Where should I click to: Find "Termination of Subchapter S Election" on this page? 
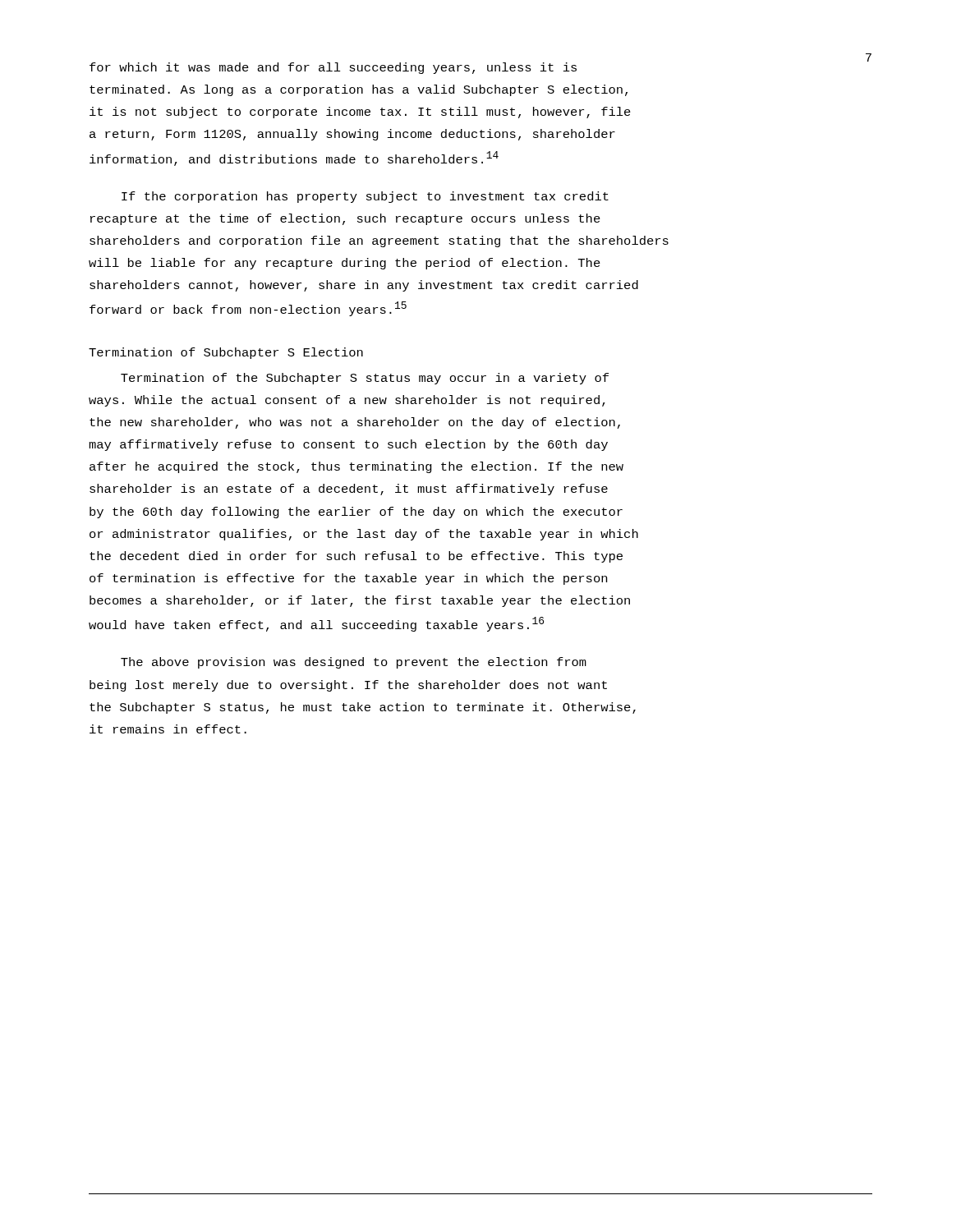click(226, 353)
